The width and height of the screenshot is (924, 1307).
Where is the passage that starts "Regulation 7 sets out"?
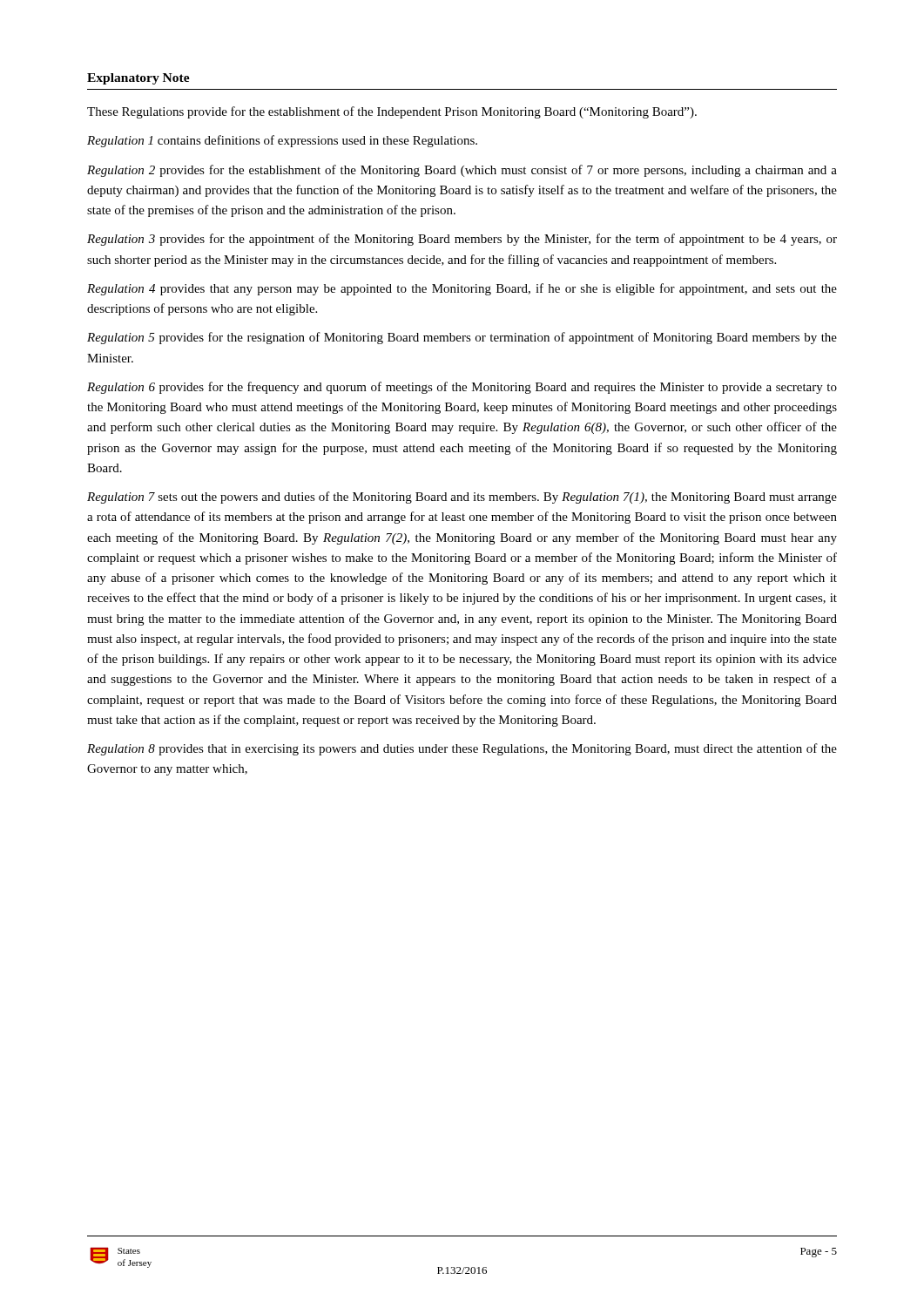click(x=462, y=608)
